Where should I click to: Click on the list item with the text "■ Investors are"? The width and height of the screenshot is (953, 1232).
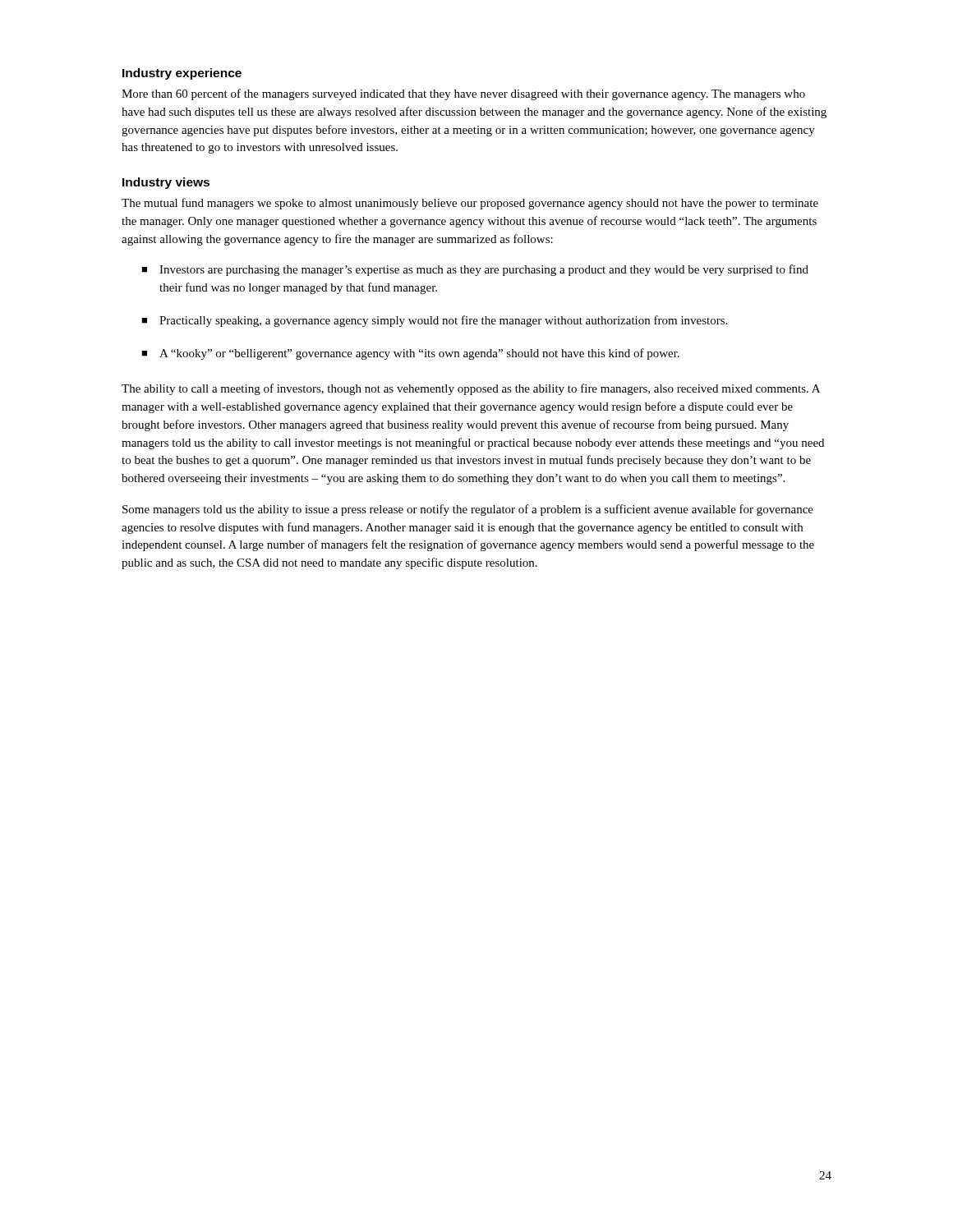pos(486,279)
